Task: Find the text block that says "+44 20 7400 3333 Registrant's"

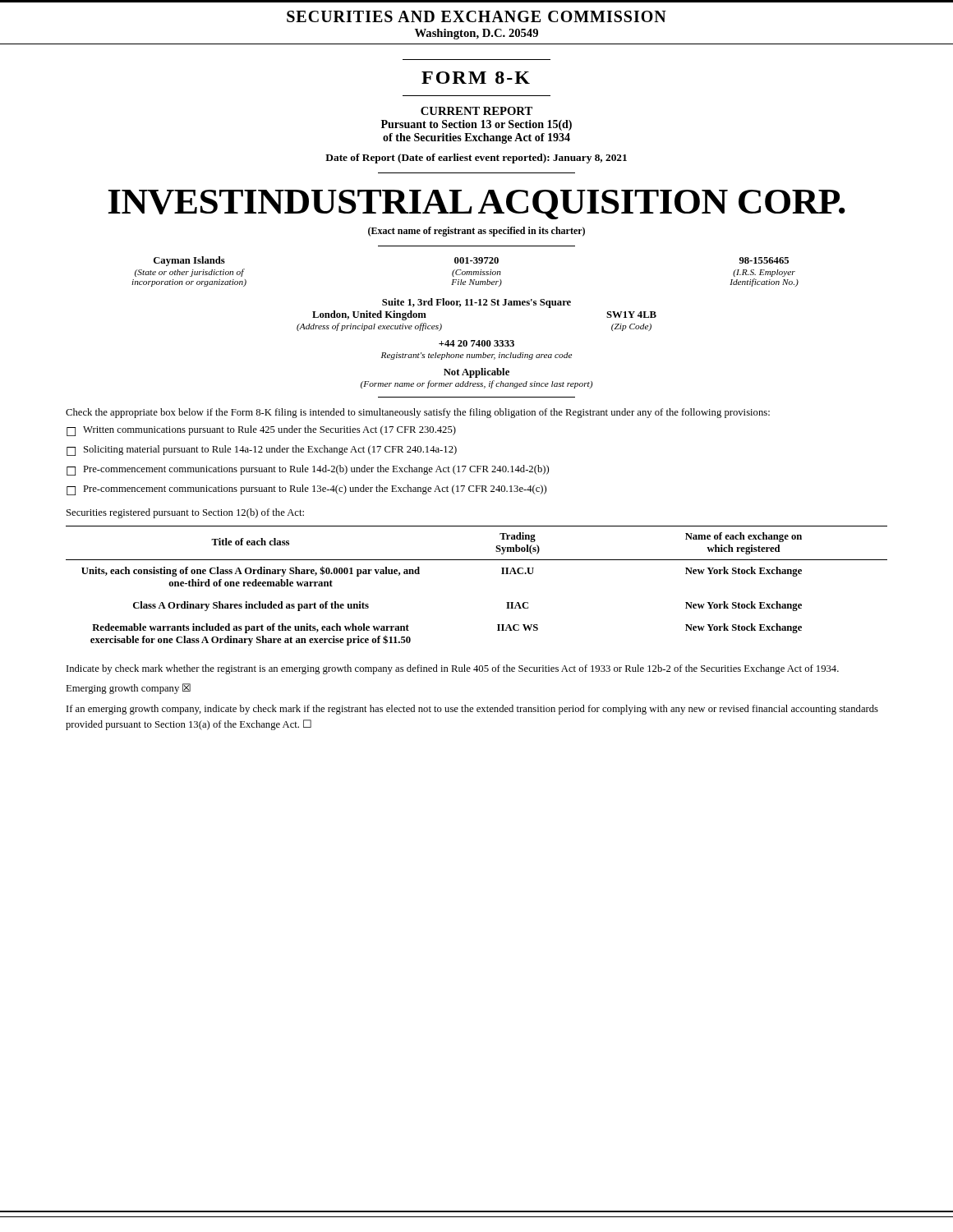Action: [x=476, y=349]
